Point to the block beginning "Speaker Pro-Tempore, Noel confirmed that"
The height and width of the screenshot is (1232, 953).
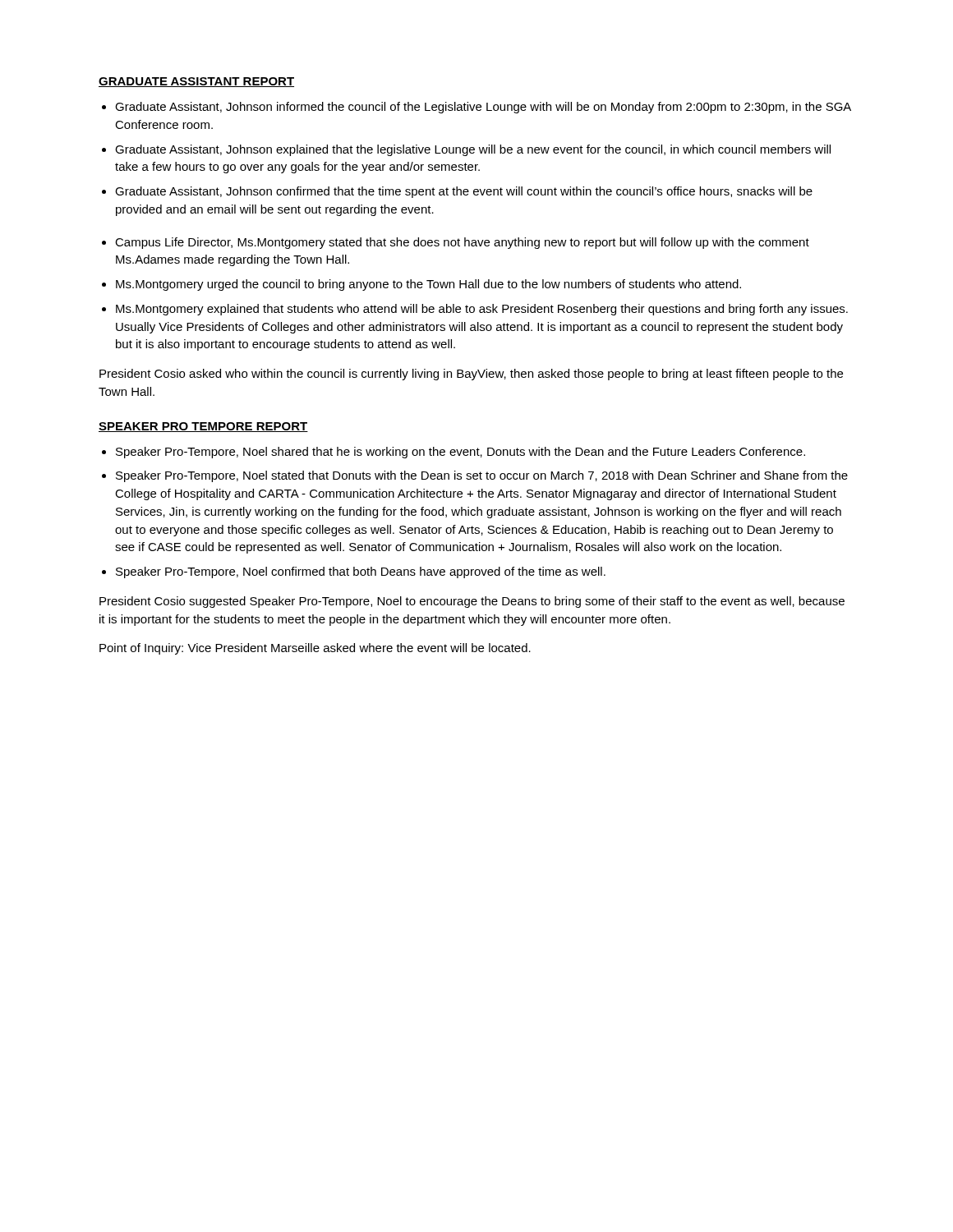pyautogui.click(x=361, y=571)
